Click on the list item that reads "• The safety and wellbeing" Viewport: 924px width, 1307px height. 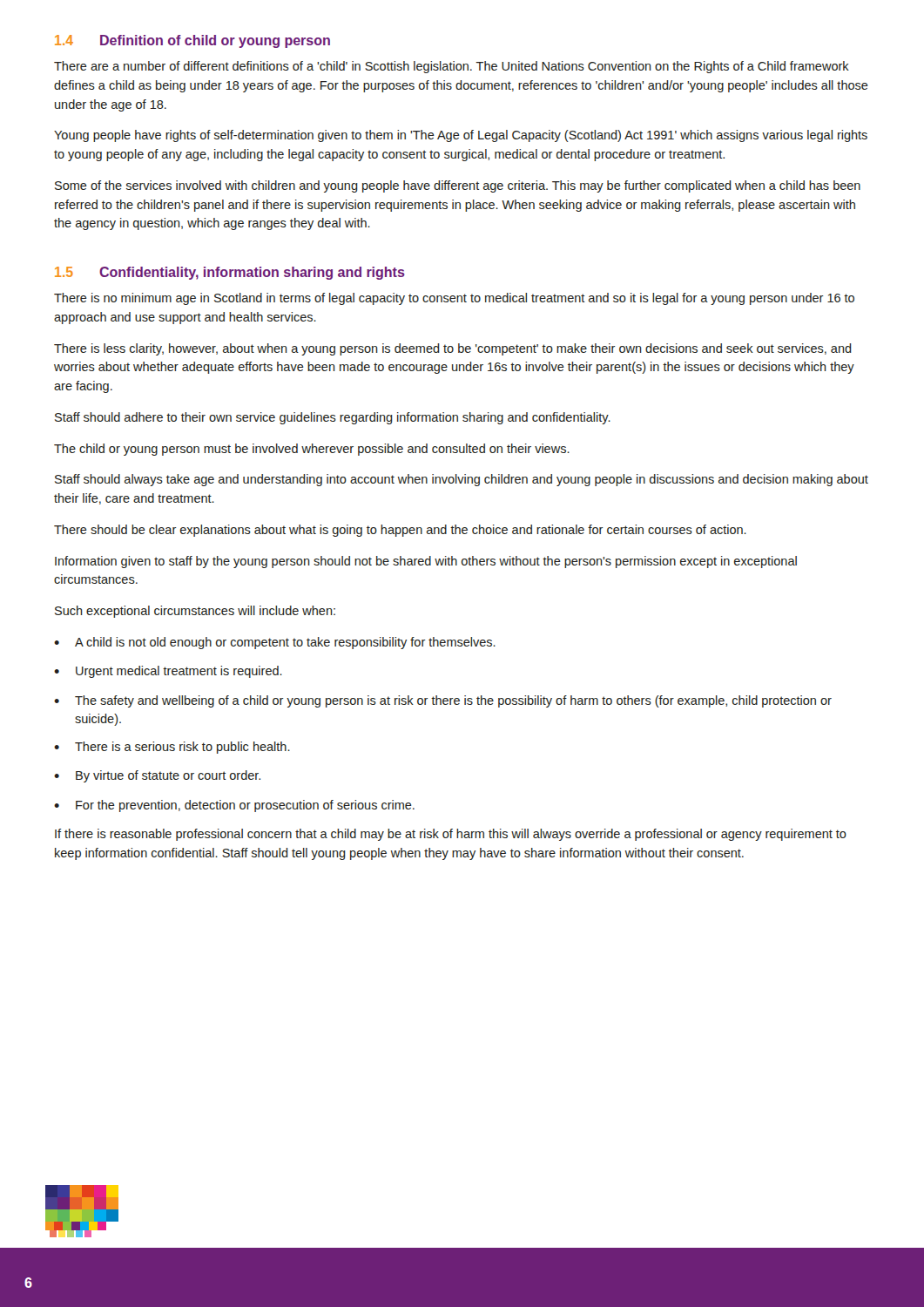tap(462, 710)
